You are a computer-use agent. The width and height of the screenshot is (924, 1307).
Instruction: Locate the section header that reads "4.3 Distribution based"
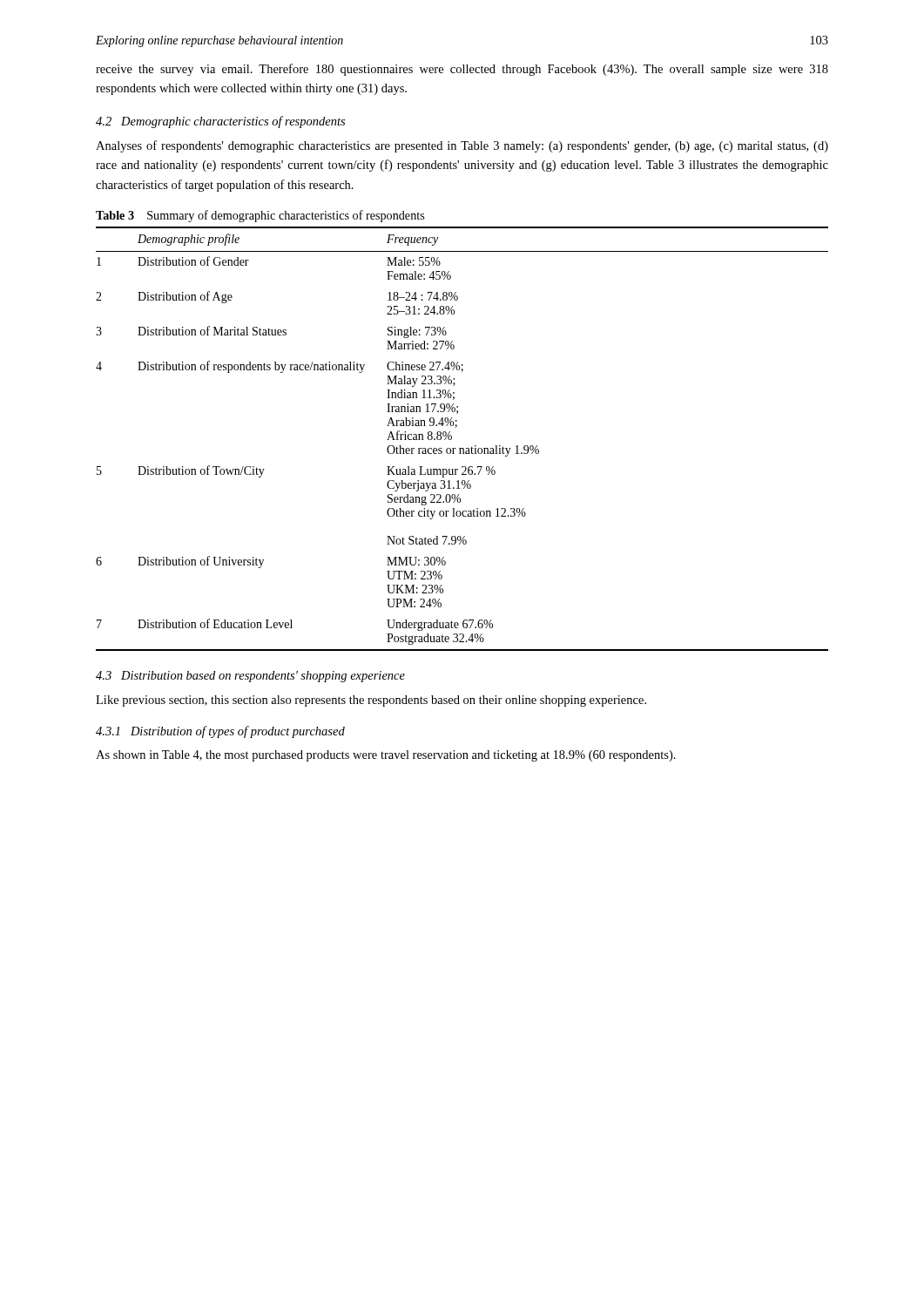(250, 676)
